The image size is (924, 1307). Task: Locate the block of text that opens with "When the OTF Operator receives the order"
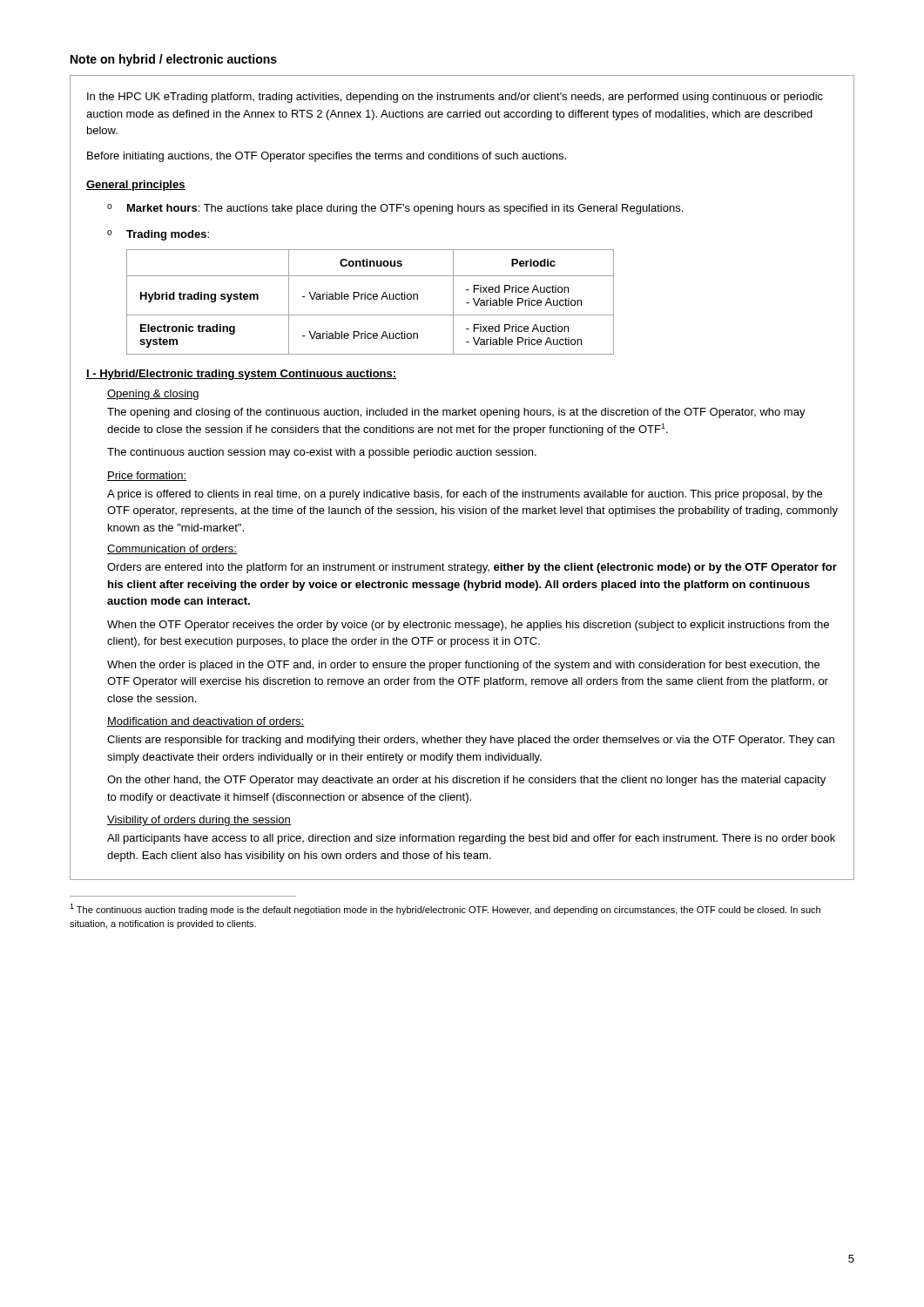pos(468,633)
